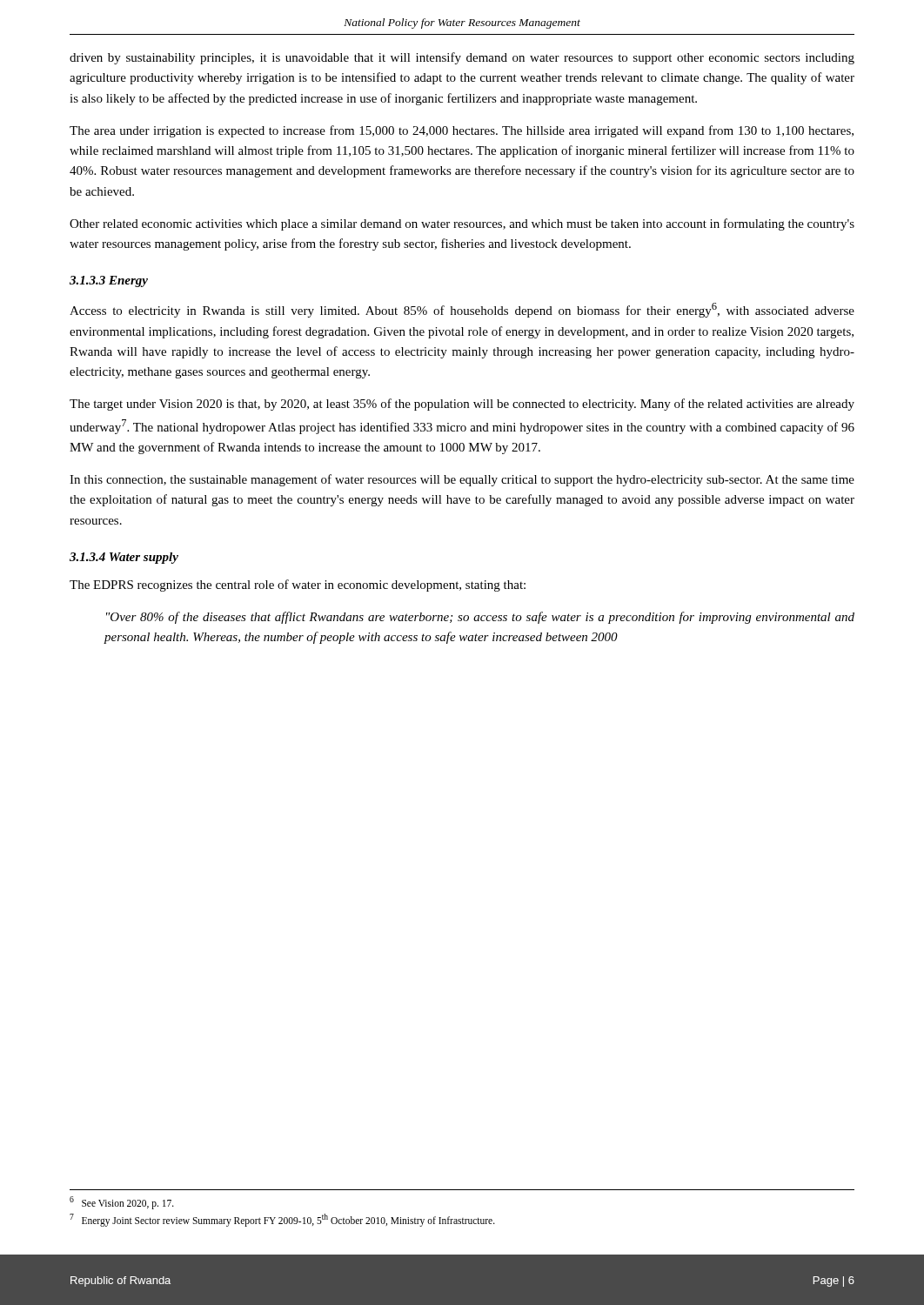Navigate to the region starting "In this connection, the sustainable management of water"

click(x=462, y=500)
